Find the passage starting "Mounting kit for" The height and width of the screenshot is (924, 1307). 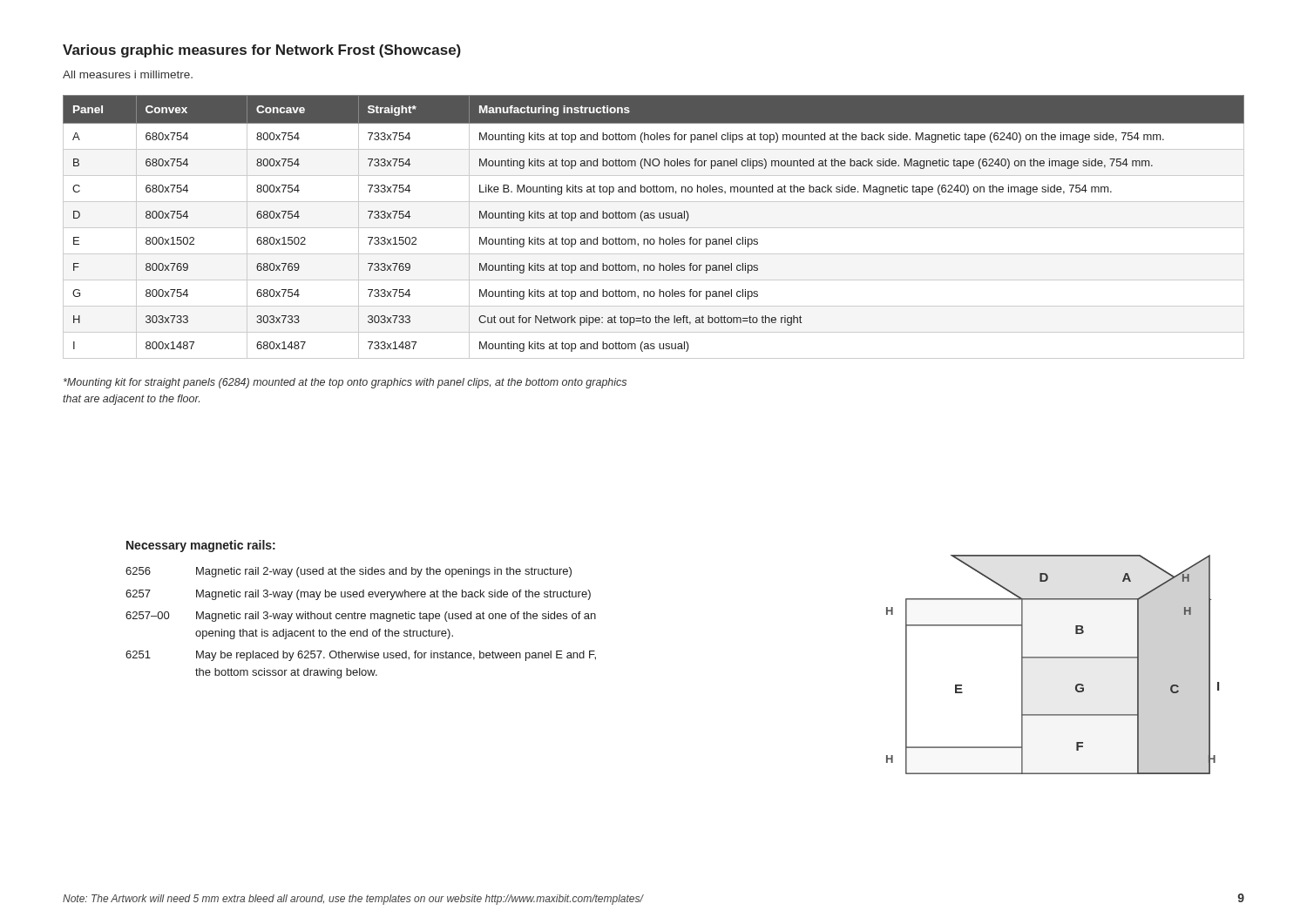coord(345,390)
